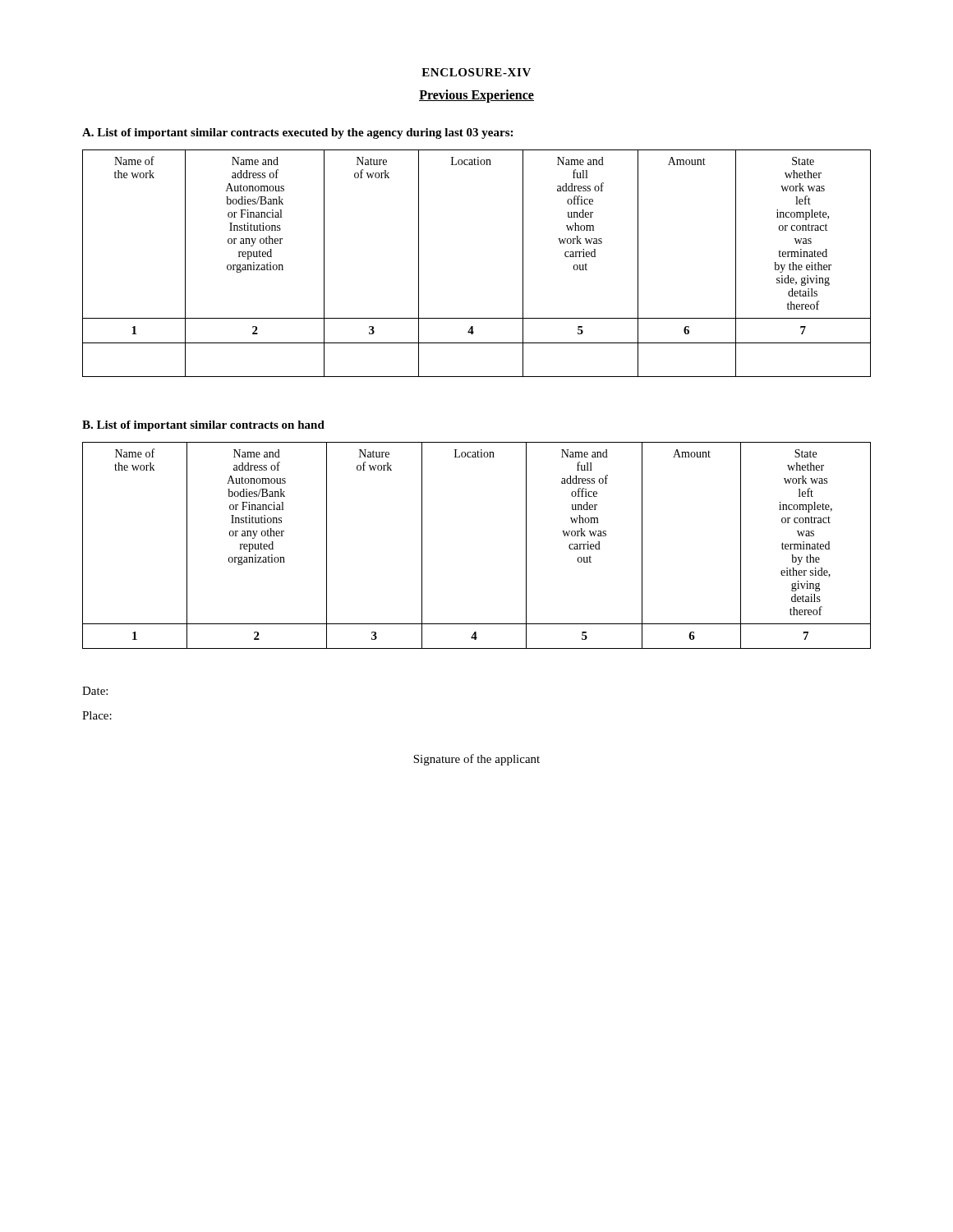
Task: Select the block starting "B. List of"
Action: pos(203,425)
